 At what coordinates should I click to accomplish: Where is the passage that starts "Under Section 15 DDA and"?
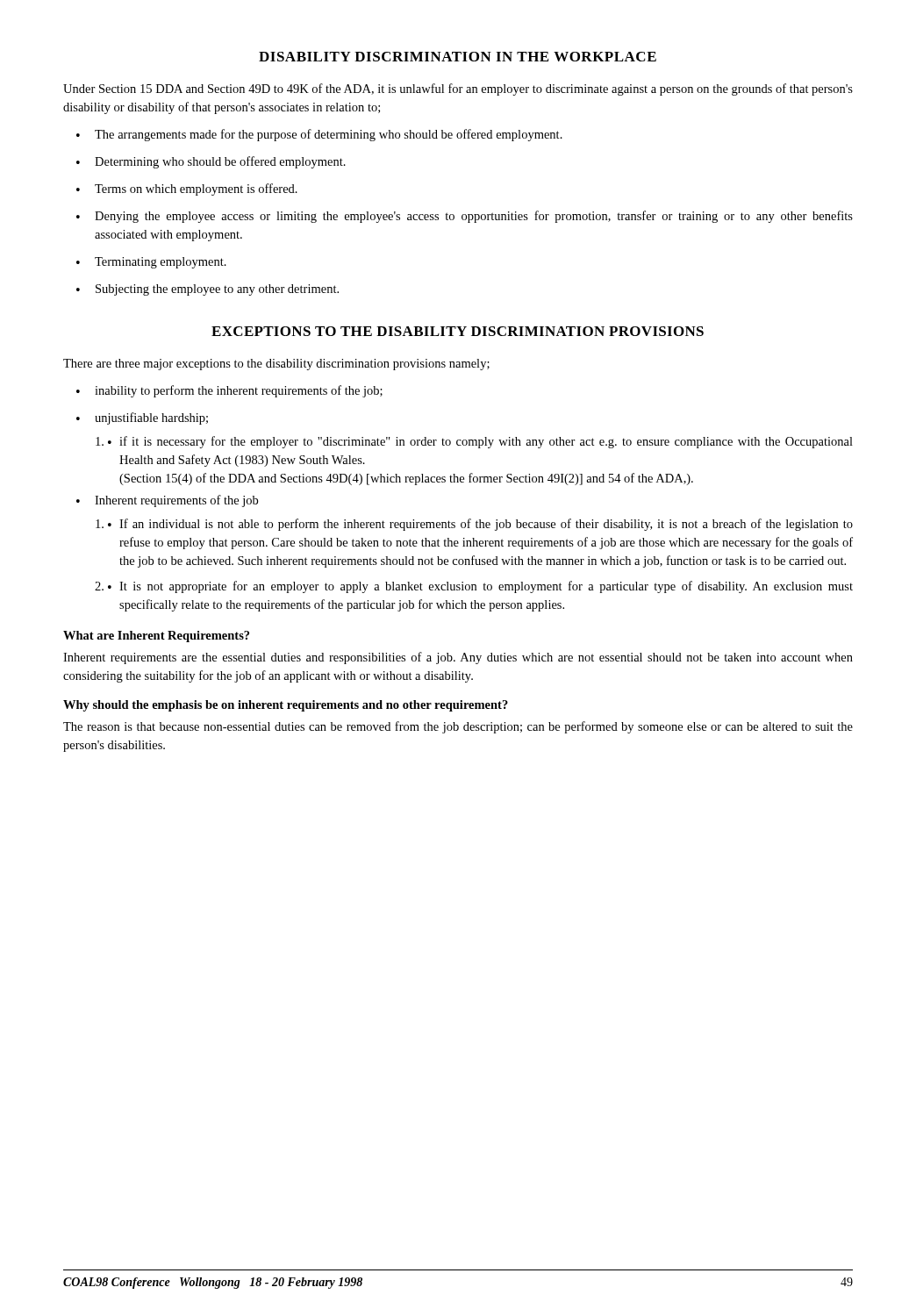pos(458,98)
